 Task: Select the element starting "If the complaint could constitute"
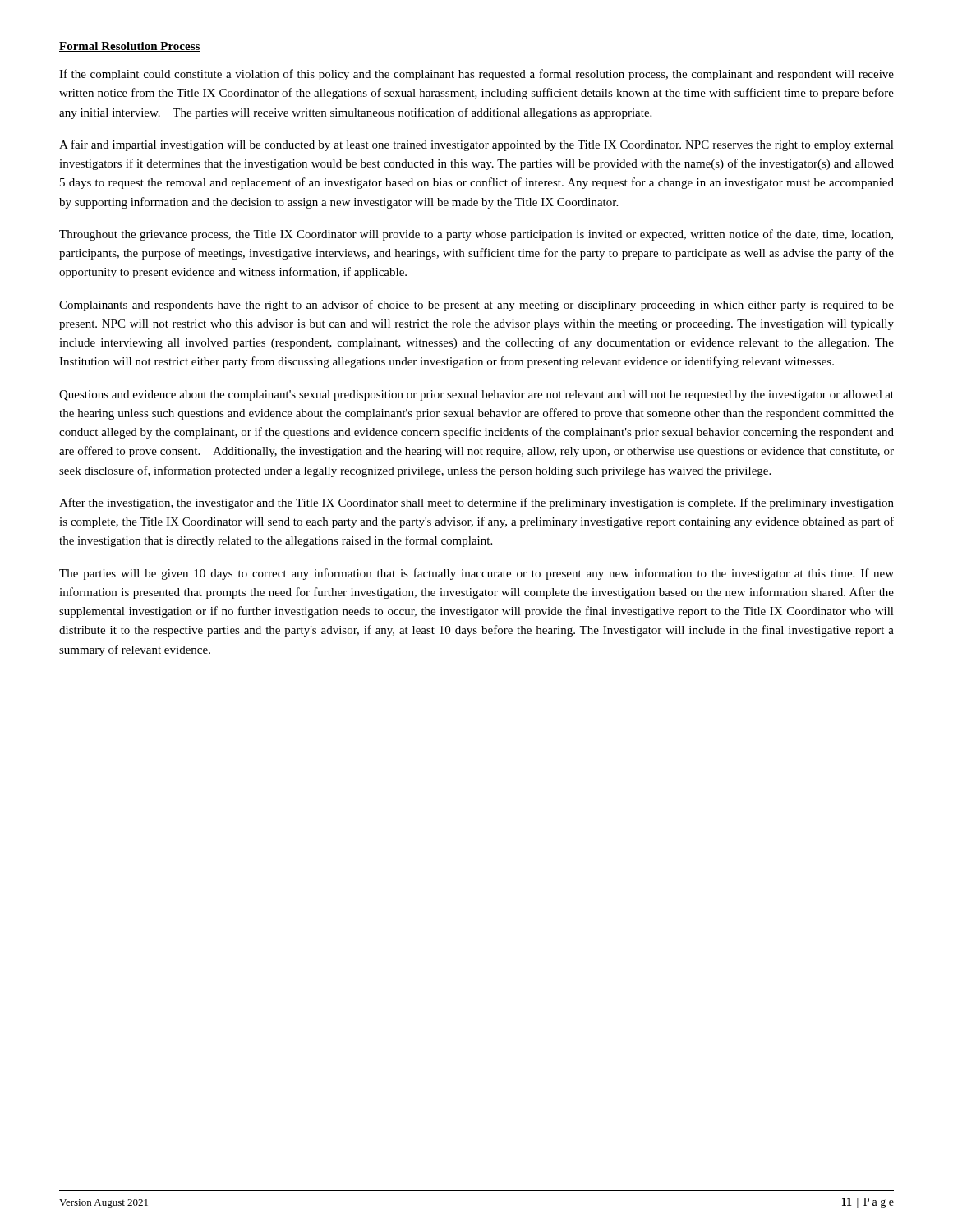point(476,93)
